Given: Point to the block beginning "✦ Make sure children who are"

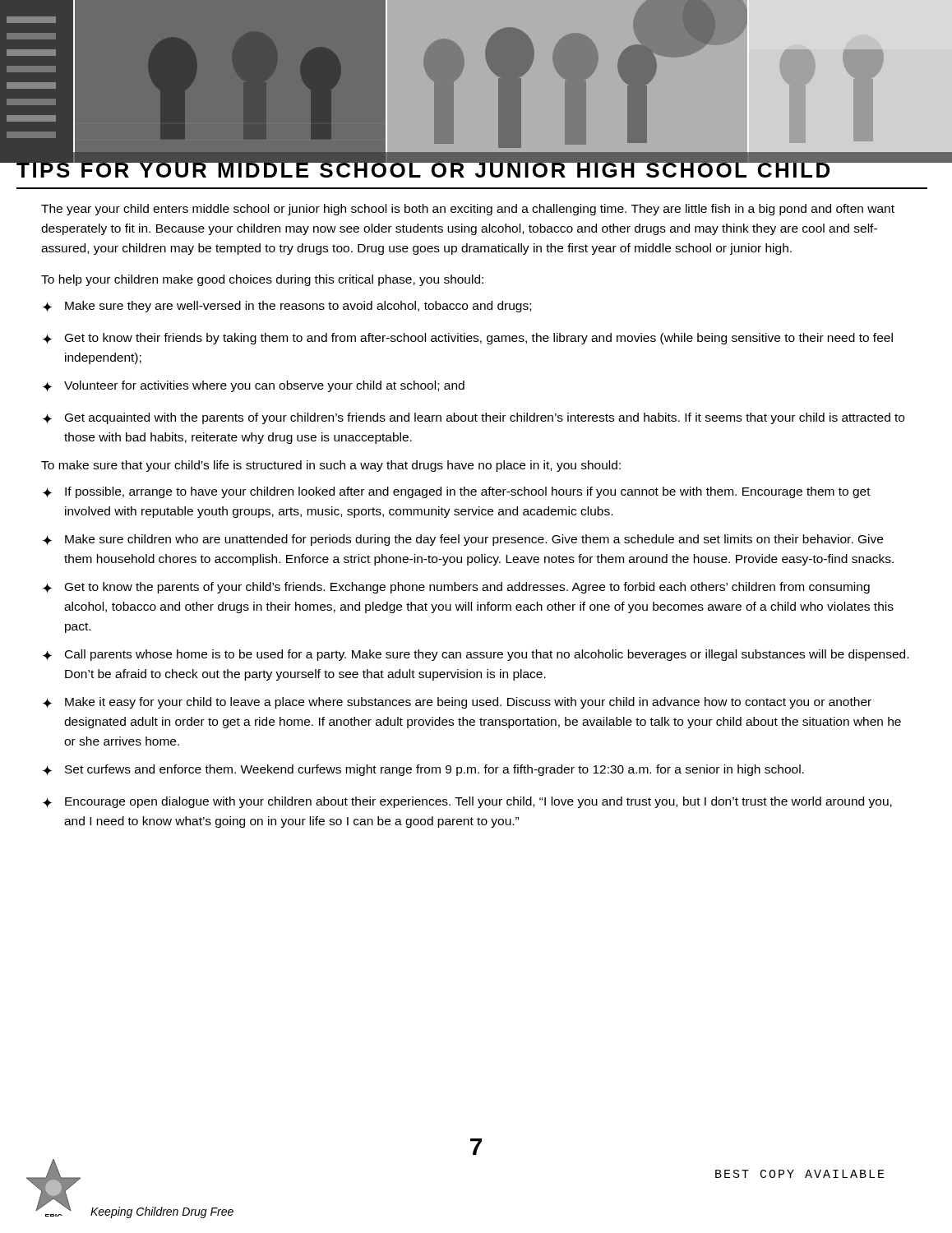Looking at the screenshot, I should 476,549.
